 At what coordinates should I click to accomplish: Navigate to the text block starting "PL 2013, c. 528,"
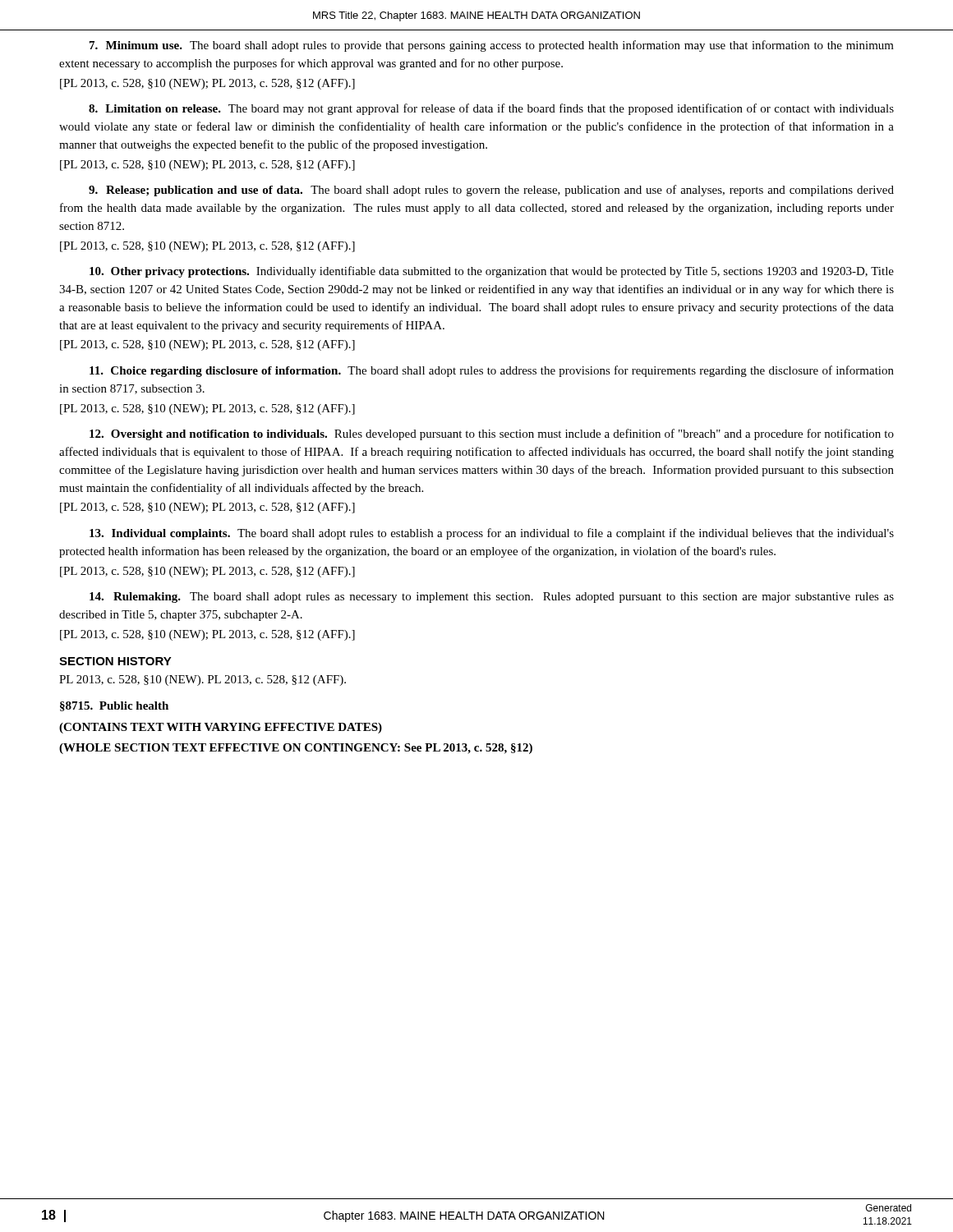tap(203, 679)
